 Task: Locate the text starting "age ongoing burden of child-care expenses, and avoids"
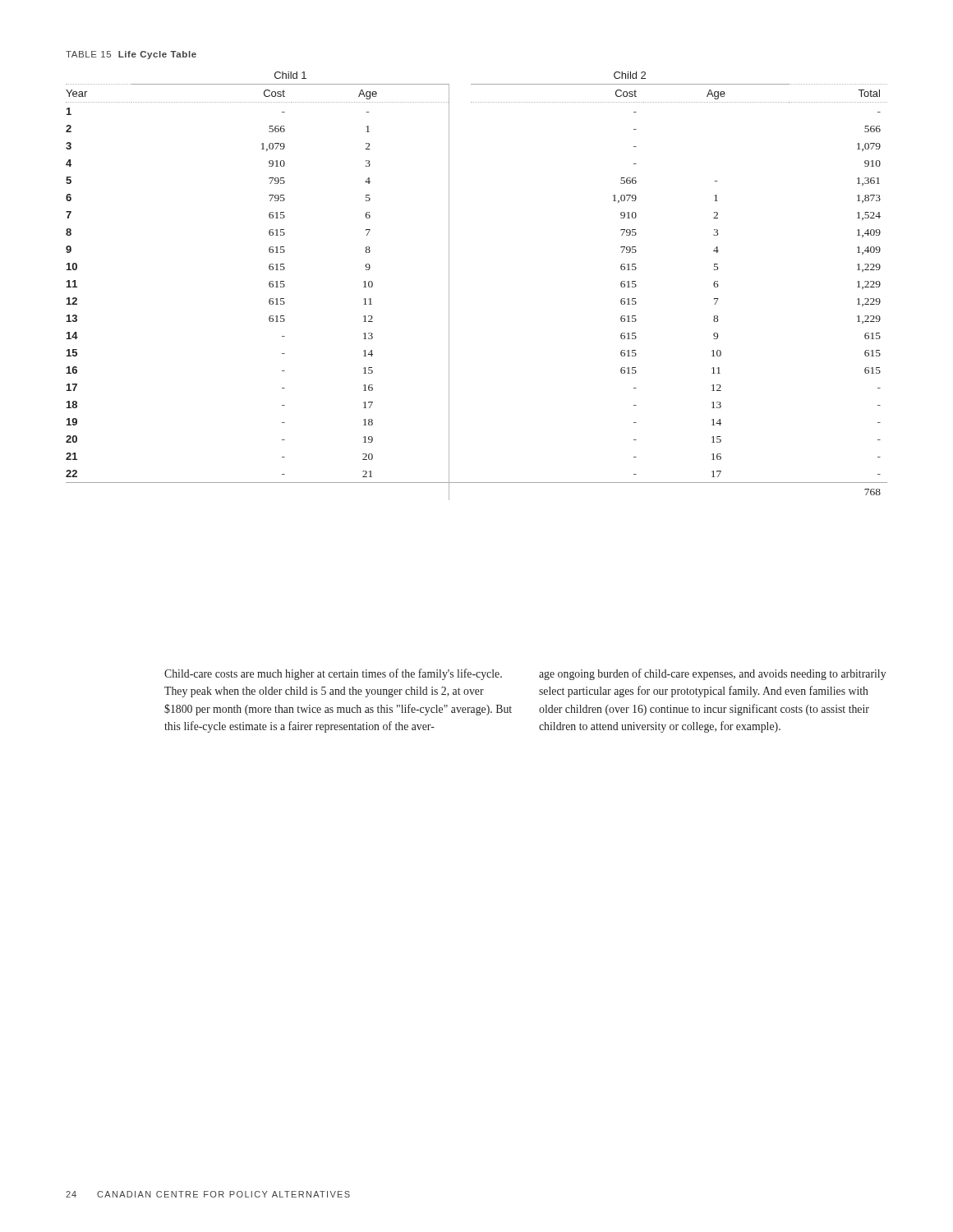[713, 700]
